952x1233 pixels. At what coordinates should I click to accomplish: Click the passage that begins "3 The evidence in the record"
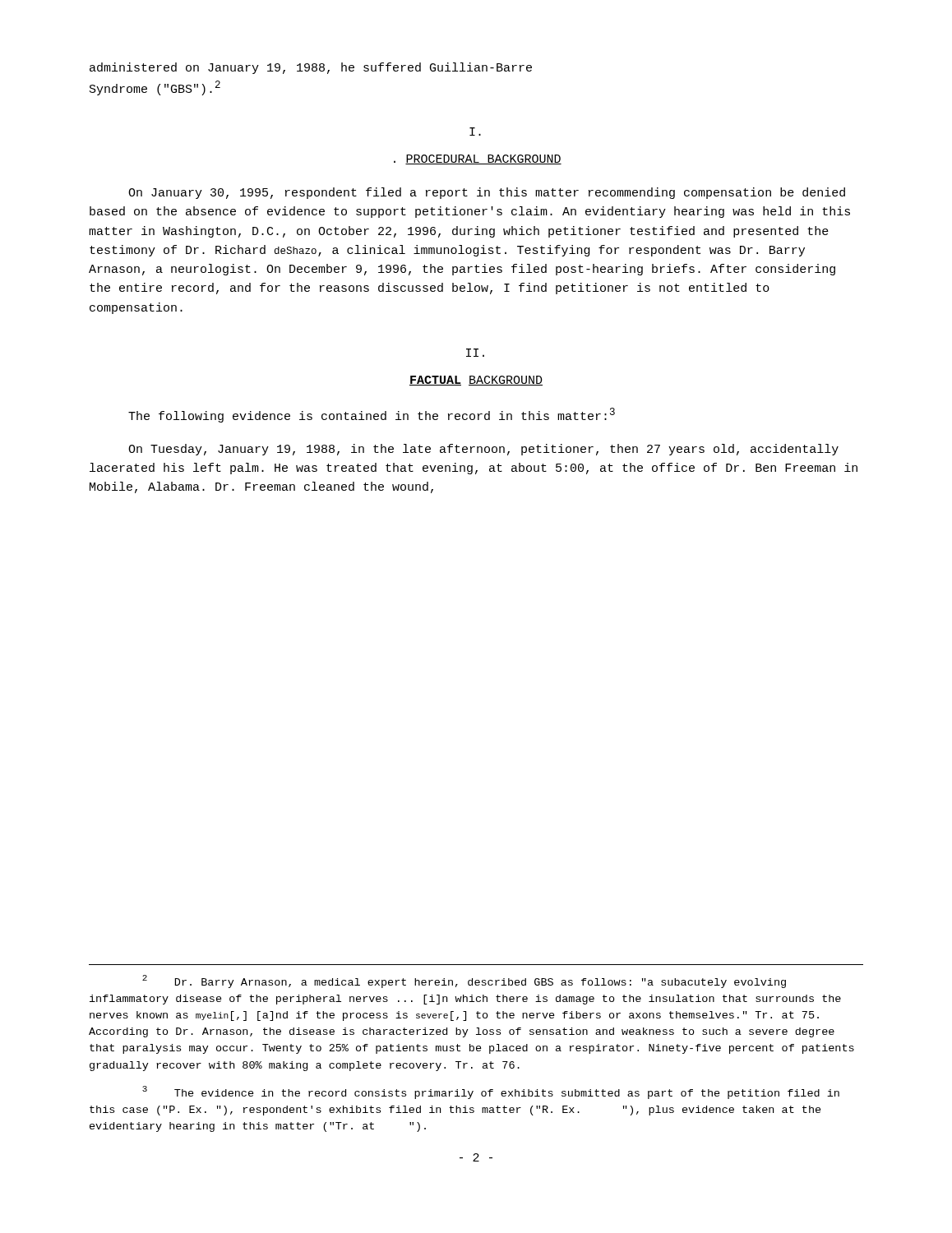(464, 1108)
